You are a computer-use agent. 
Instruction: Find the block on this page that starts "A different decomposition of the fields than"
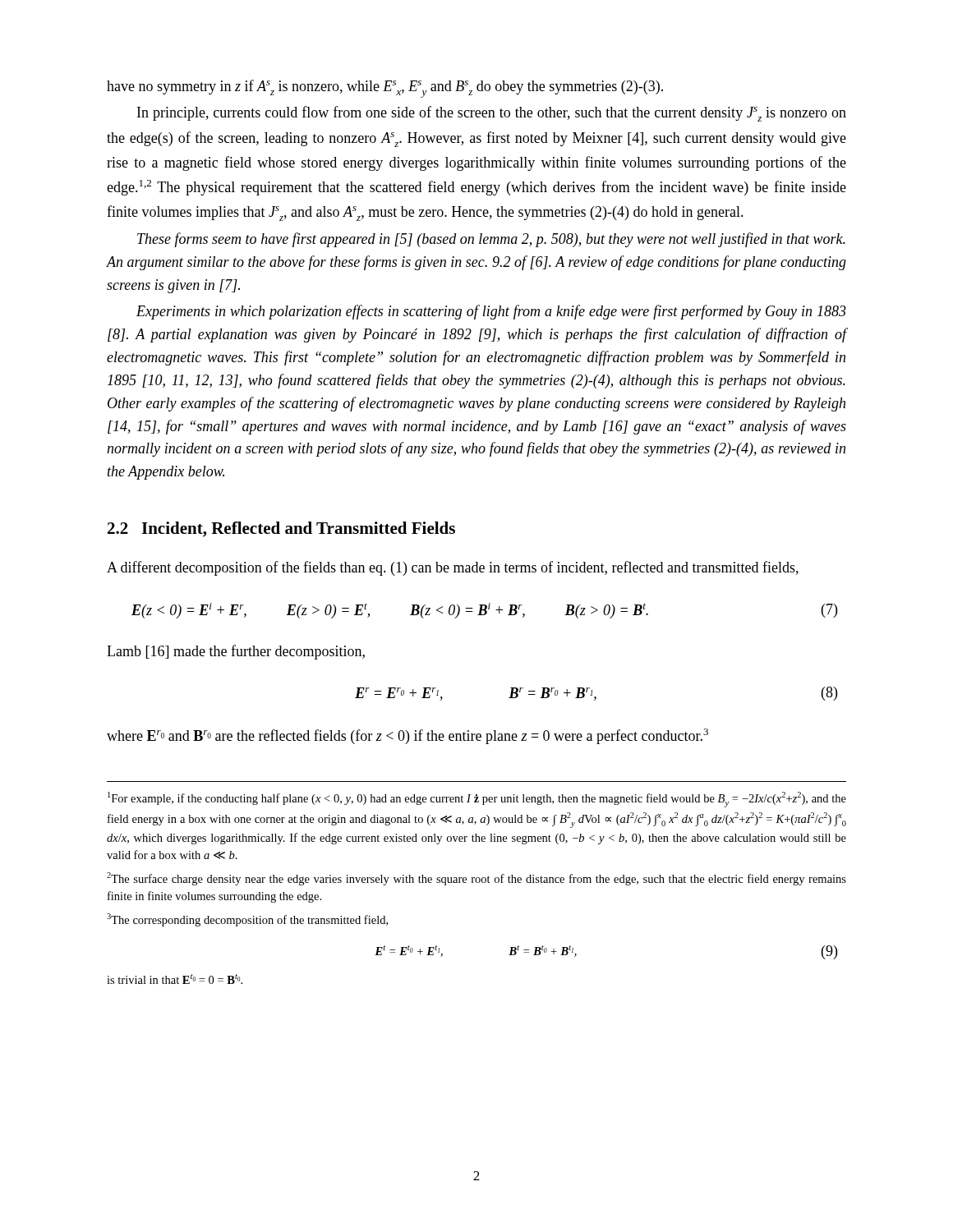(x=453, y=567)
